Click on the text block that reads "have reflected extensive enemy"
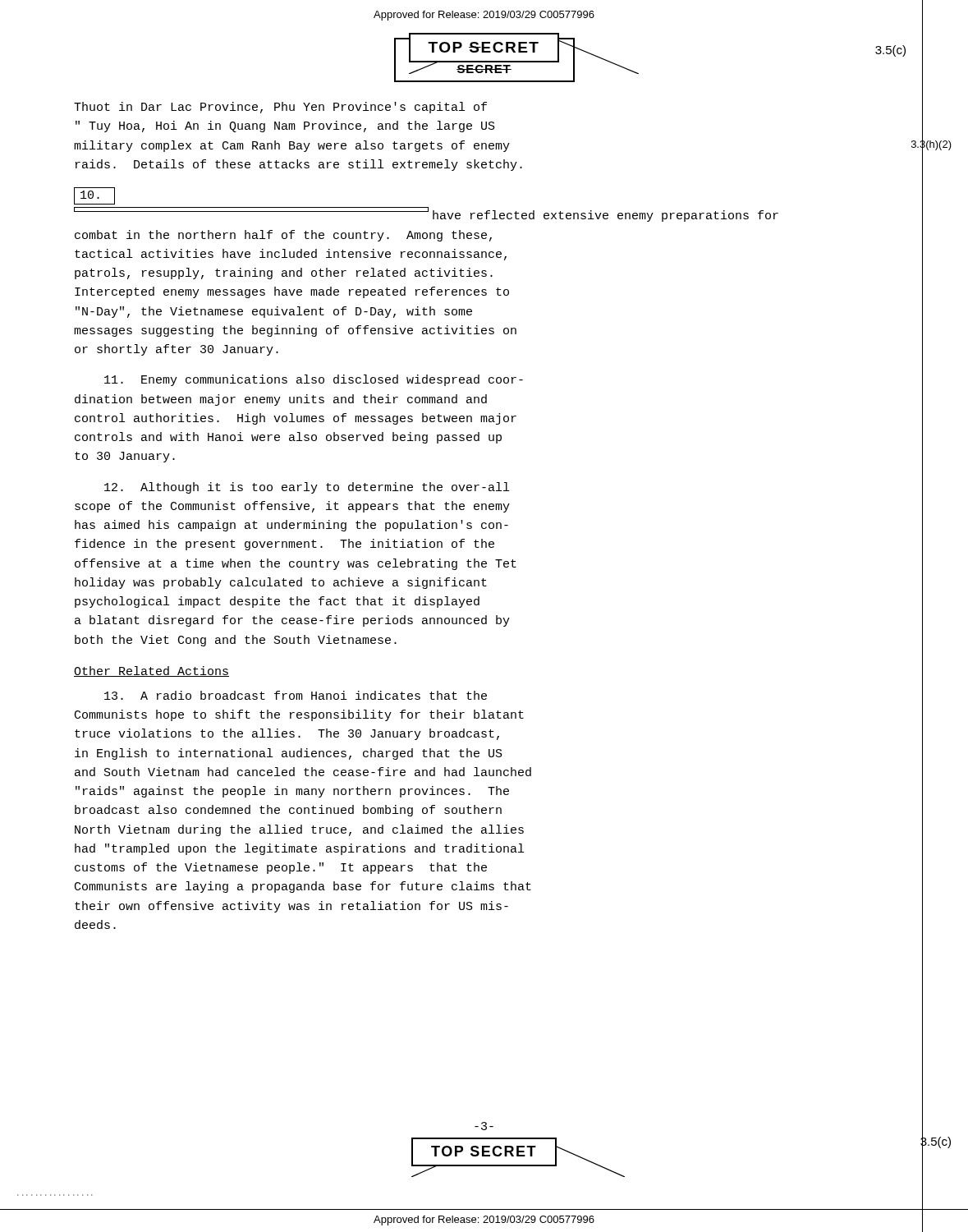 pyautogui.click(x=484, y=272)
